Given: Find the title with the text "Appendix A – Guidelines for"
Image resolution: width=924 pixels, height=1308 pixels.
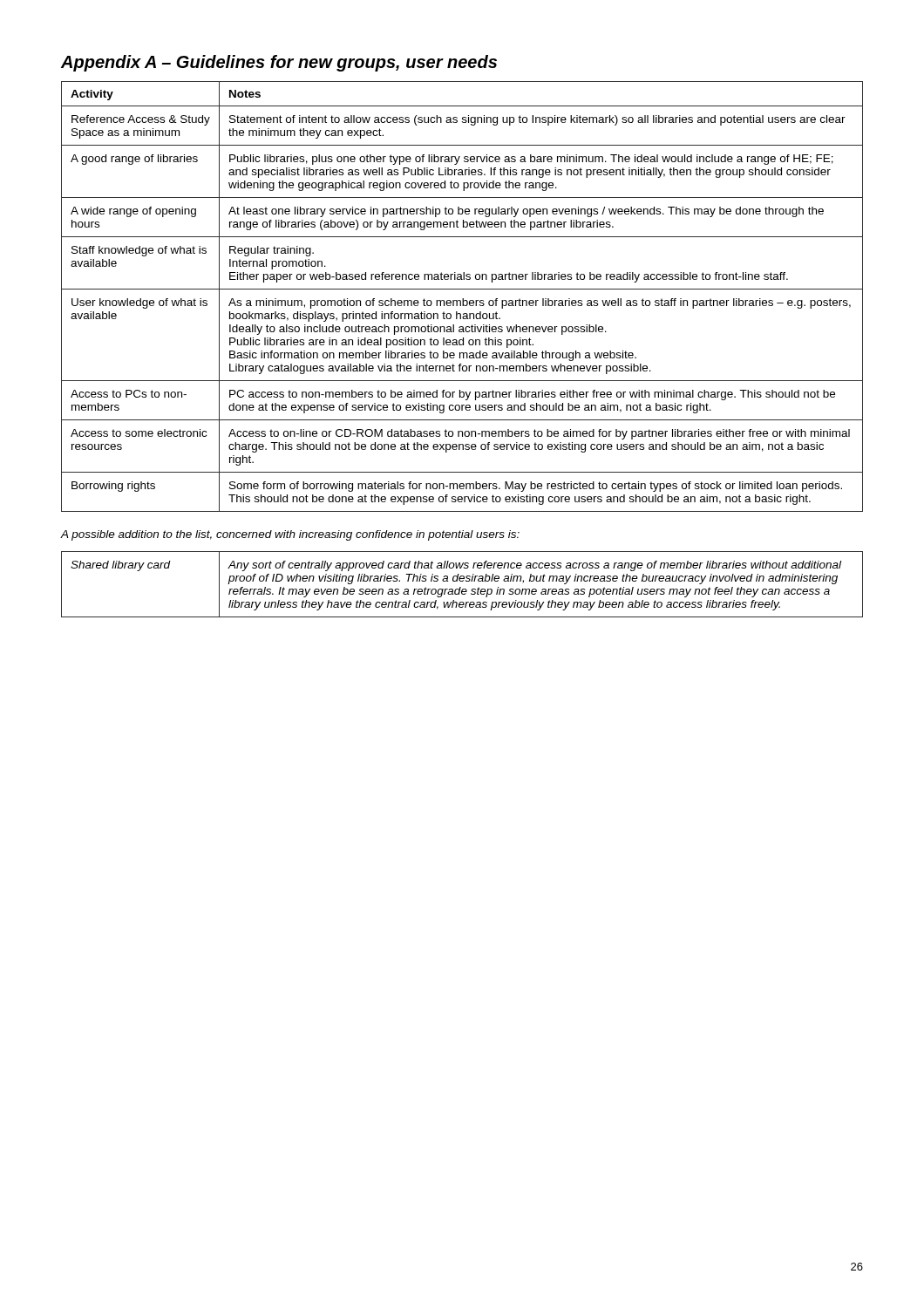Looking at the screenshot, I should pos(279,62).
